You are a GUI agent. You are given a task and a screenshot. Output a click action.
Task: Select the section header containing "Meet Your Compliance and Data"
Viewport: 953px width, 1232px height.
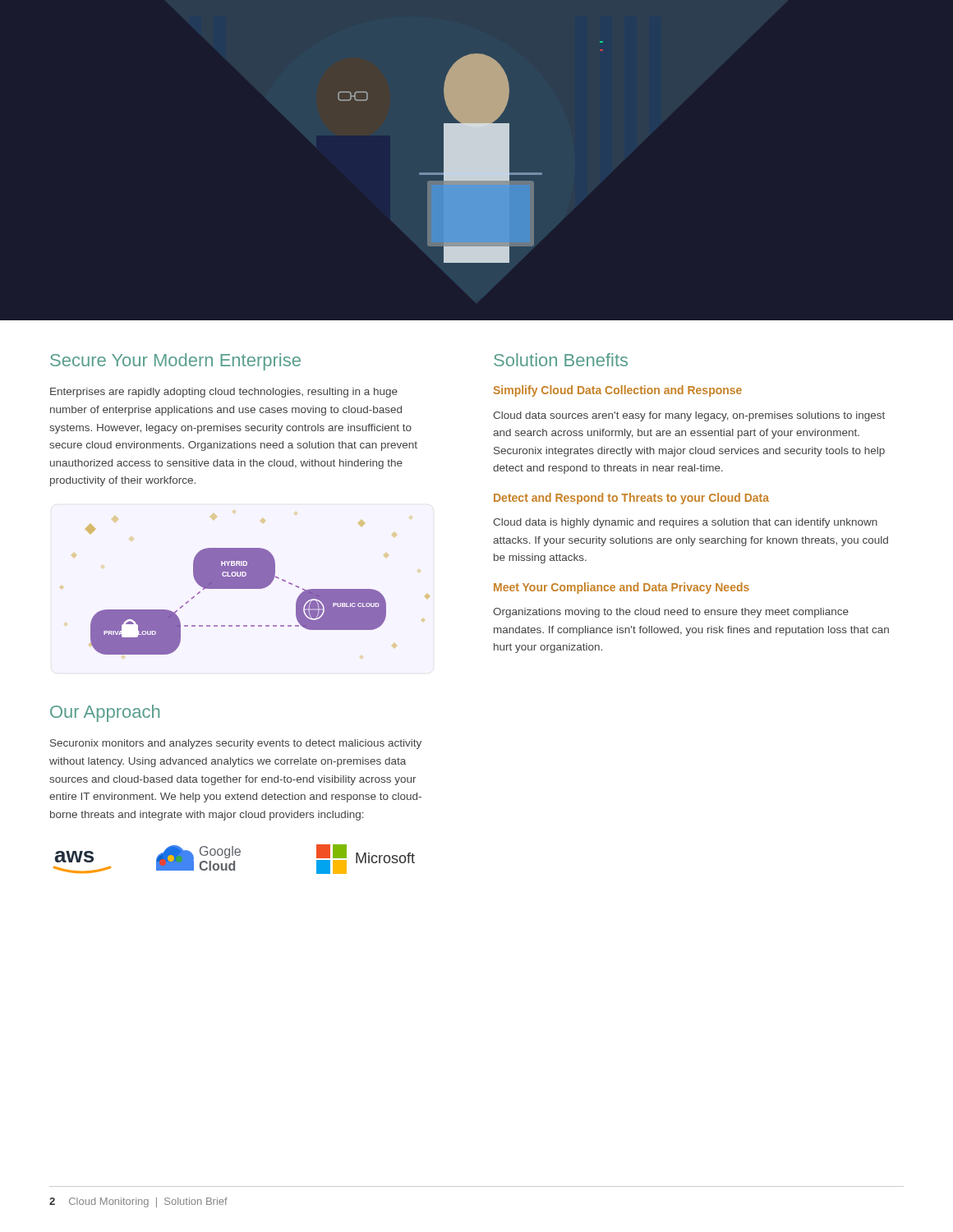pos(694,587)
